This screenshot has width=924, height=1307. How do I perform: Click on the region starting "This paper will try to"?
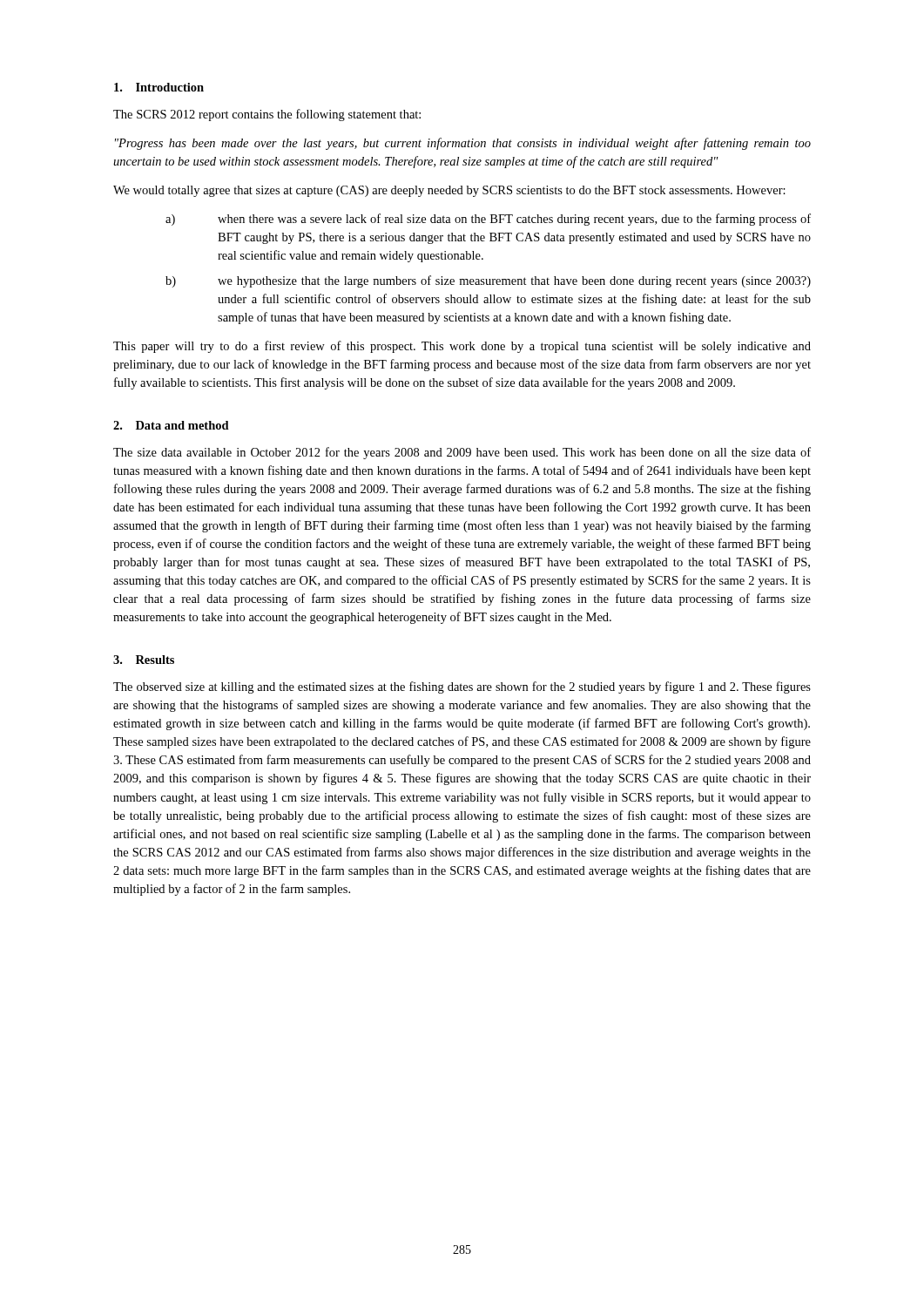(x=462, y=364)
